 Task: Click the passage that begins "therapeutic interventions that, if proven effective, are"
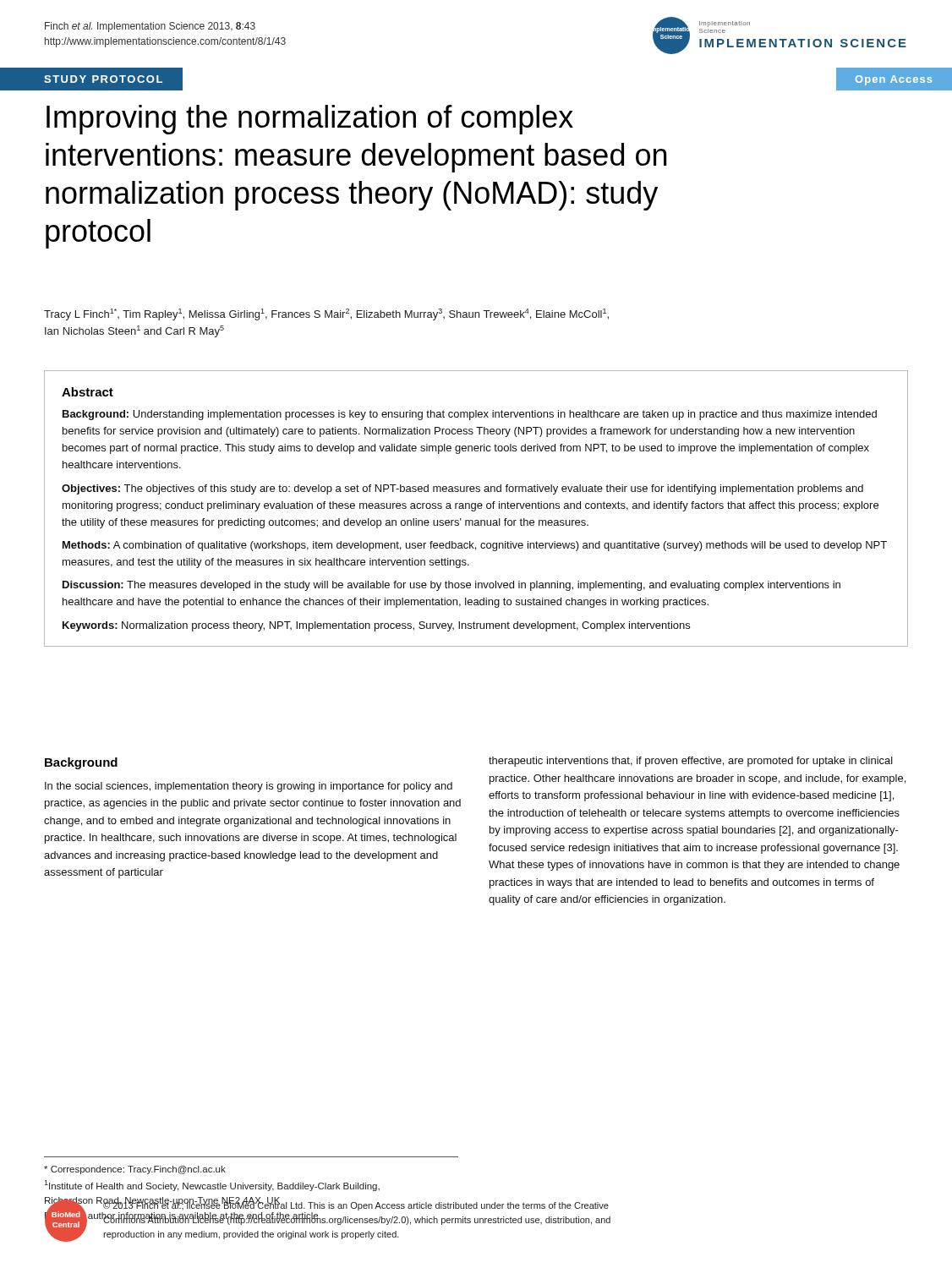[698, 830]
